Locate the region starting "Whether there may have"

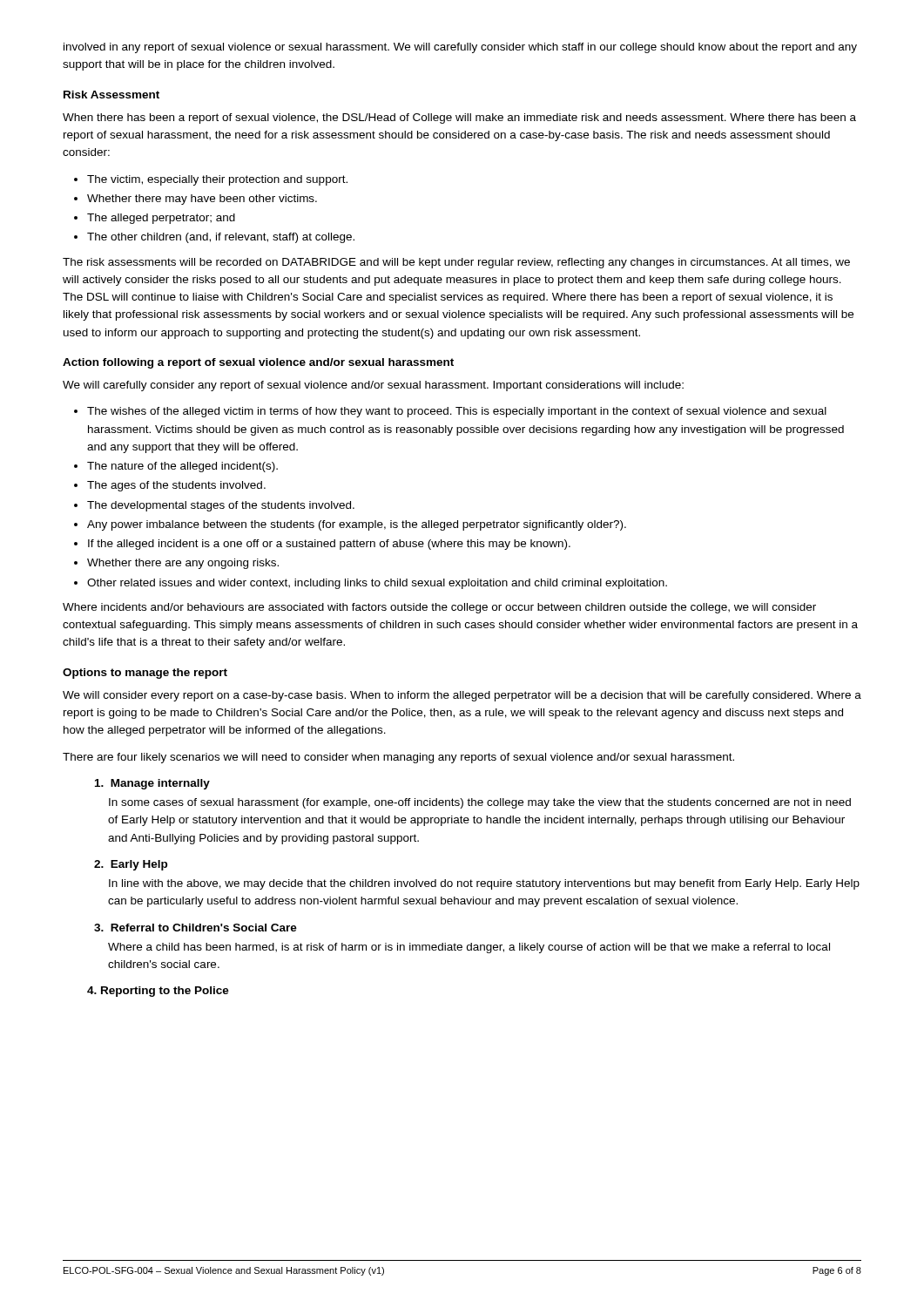(x=202, y=198)
